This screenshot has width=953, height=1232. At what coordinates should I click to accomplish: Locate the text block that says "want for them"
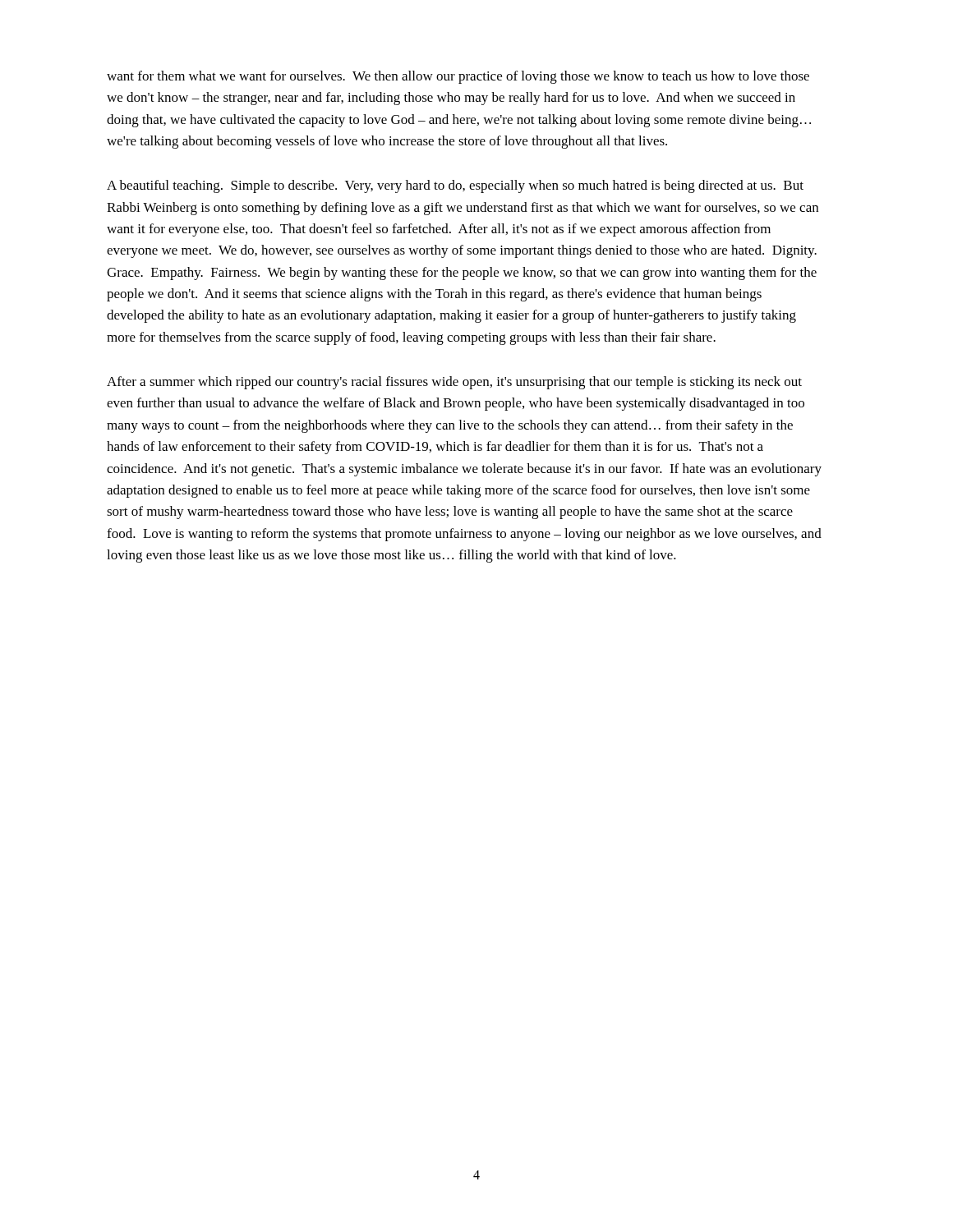[460, 108]
